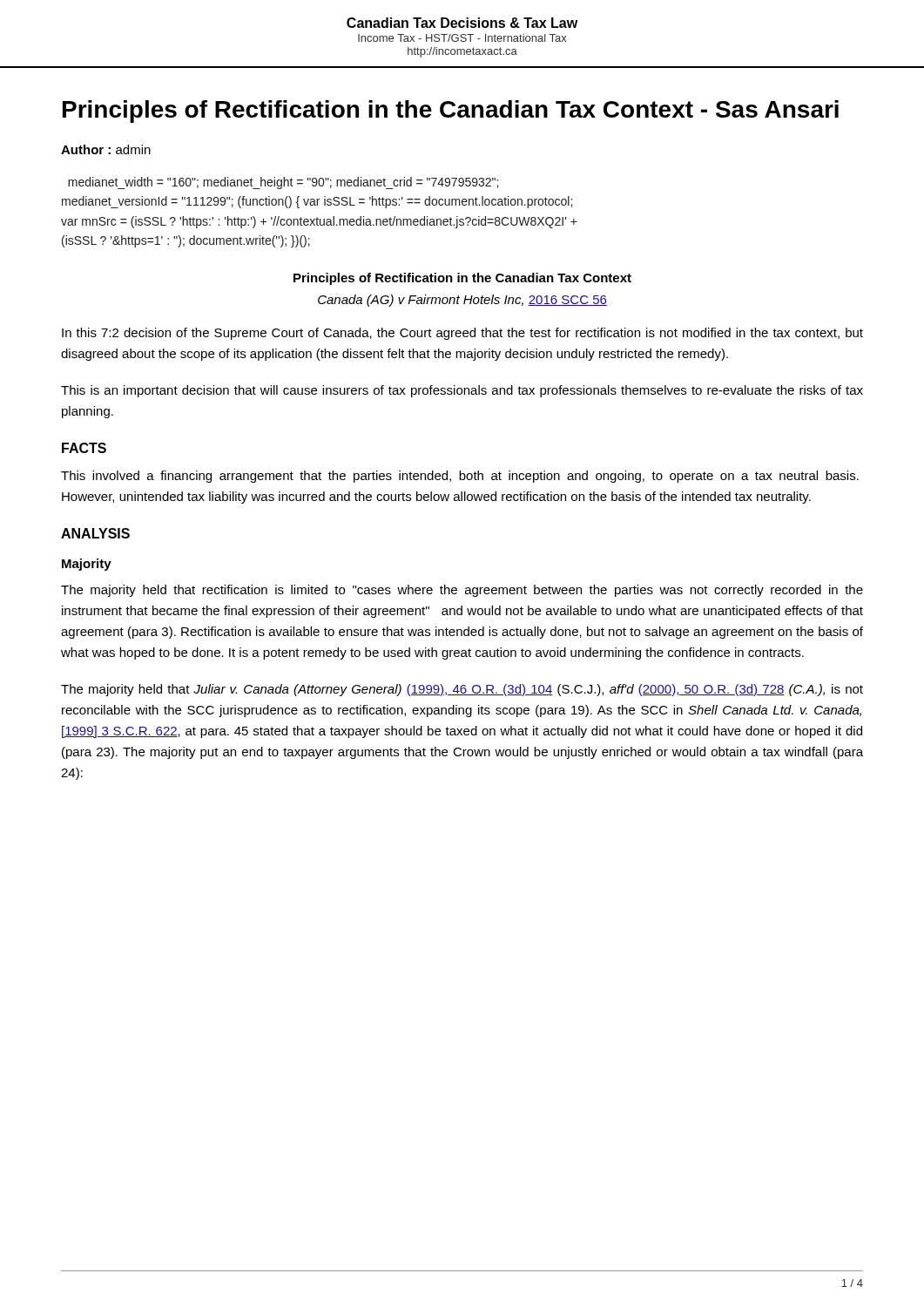Select the passage starting "Canada (AG) v Fairmont Hotels"
The width and height of the screenshot is (924, 1307).
coord(462,299)
